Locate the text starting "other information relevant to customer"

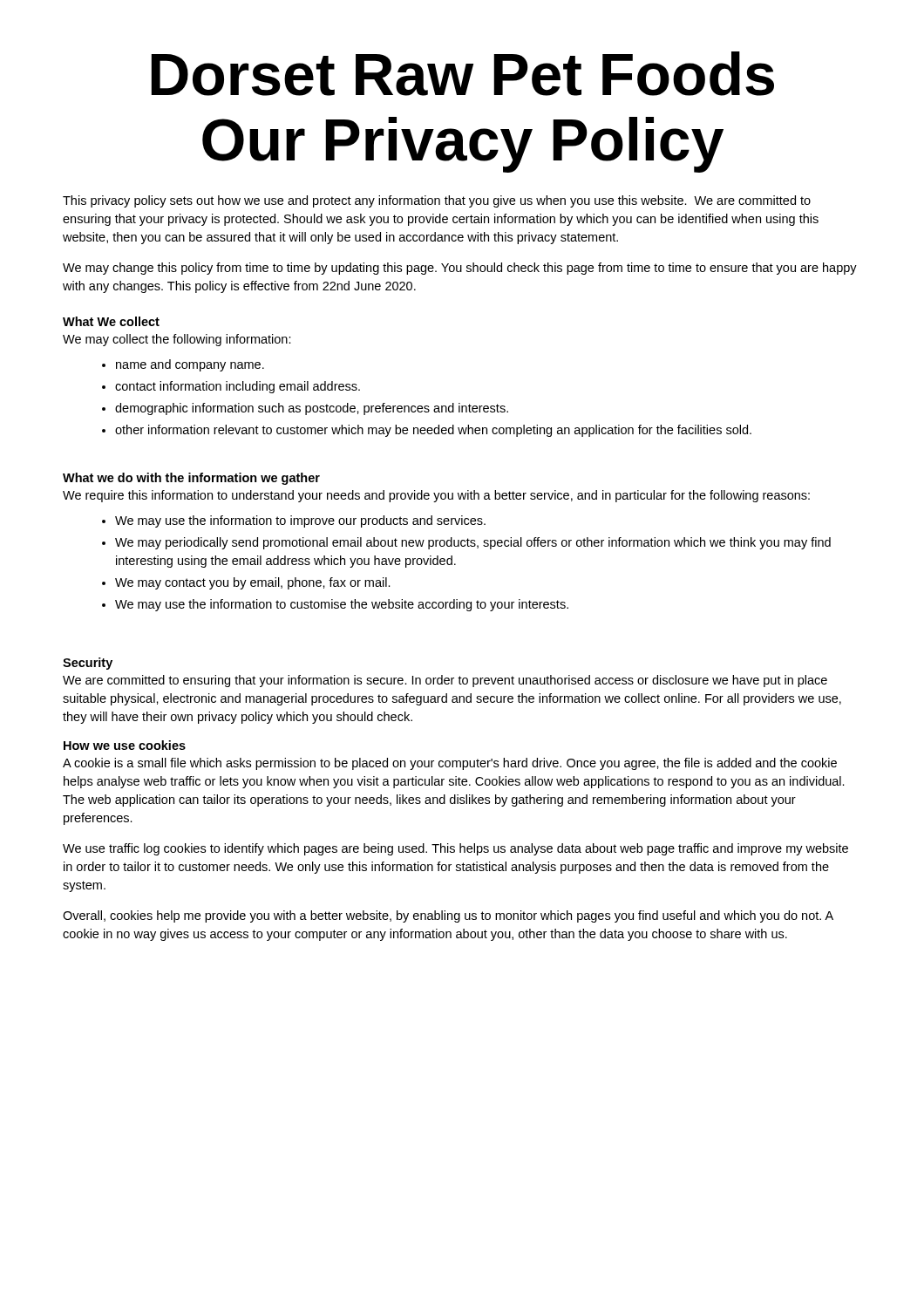tap(434, 430)
